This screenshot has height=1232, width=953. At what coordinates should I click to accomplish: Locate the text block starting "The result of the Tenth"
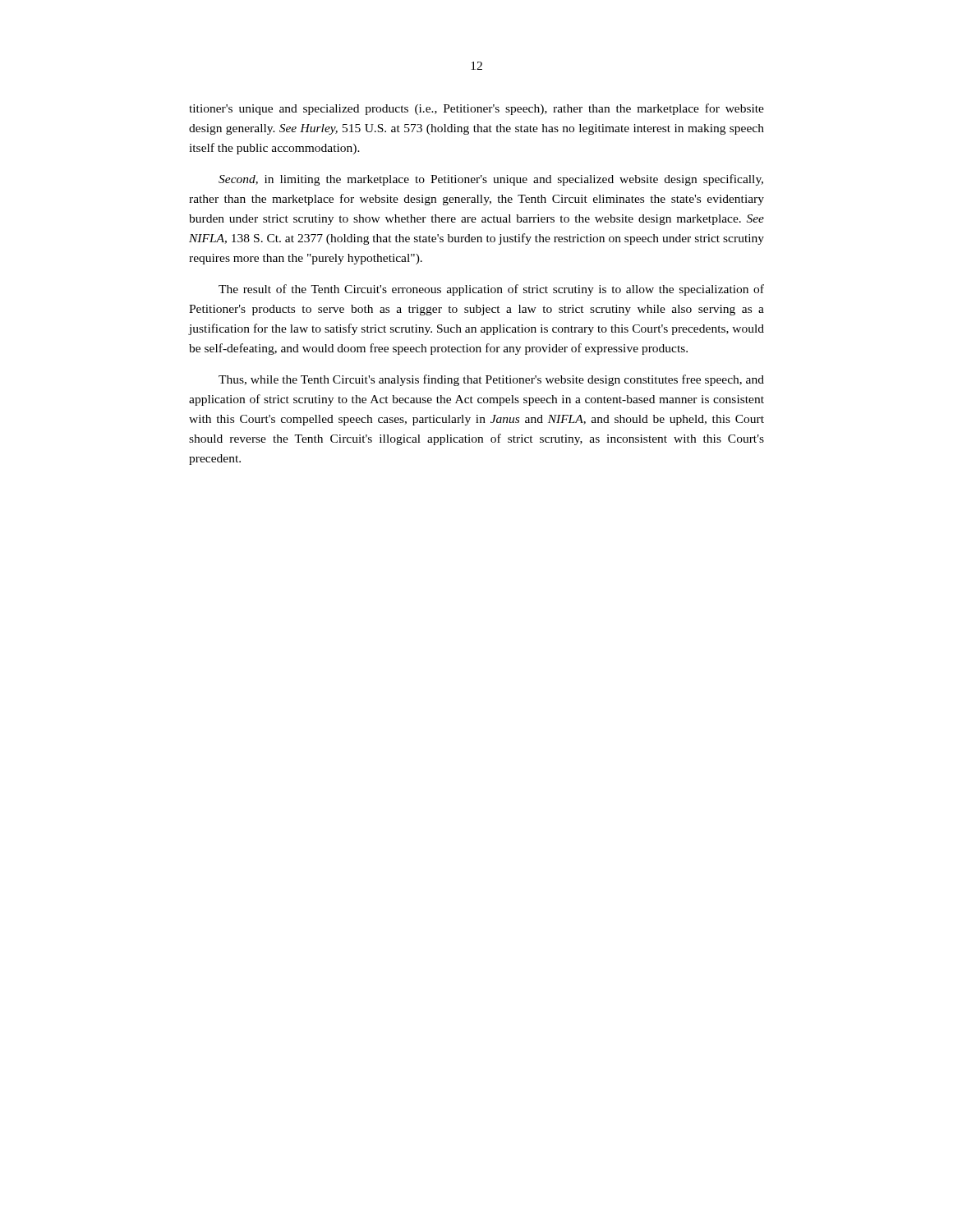pos(476,318)
